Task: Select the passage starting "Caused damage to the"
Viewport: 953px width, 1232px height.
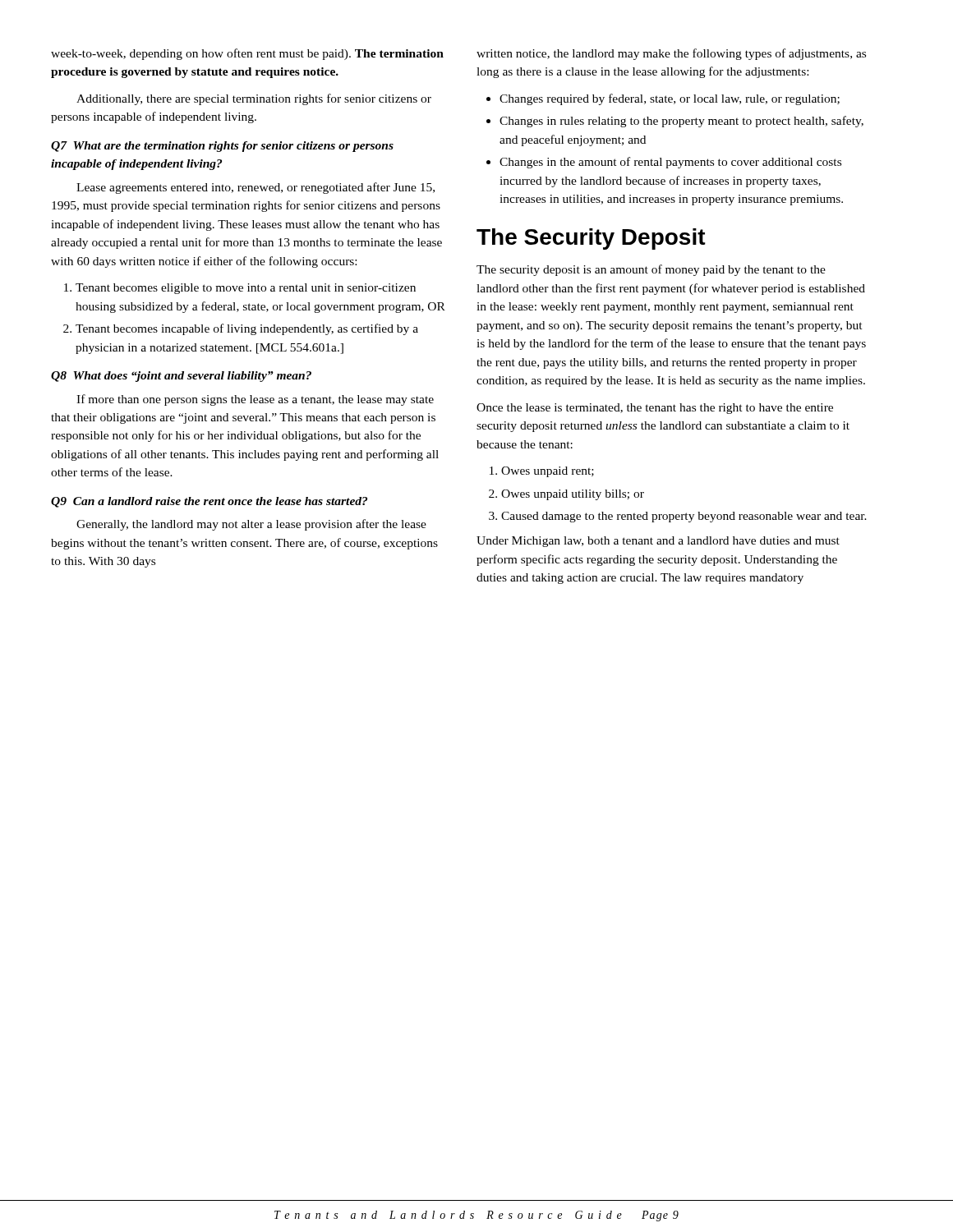Action: click(684, 515)
